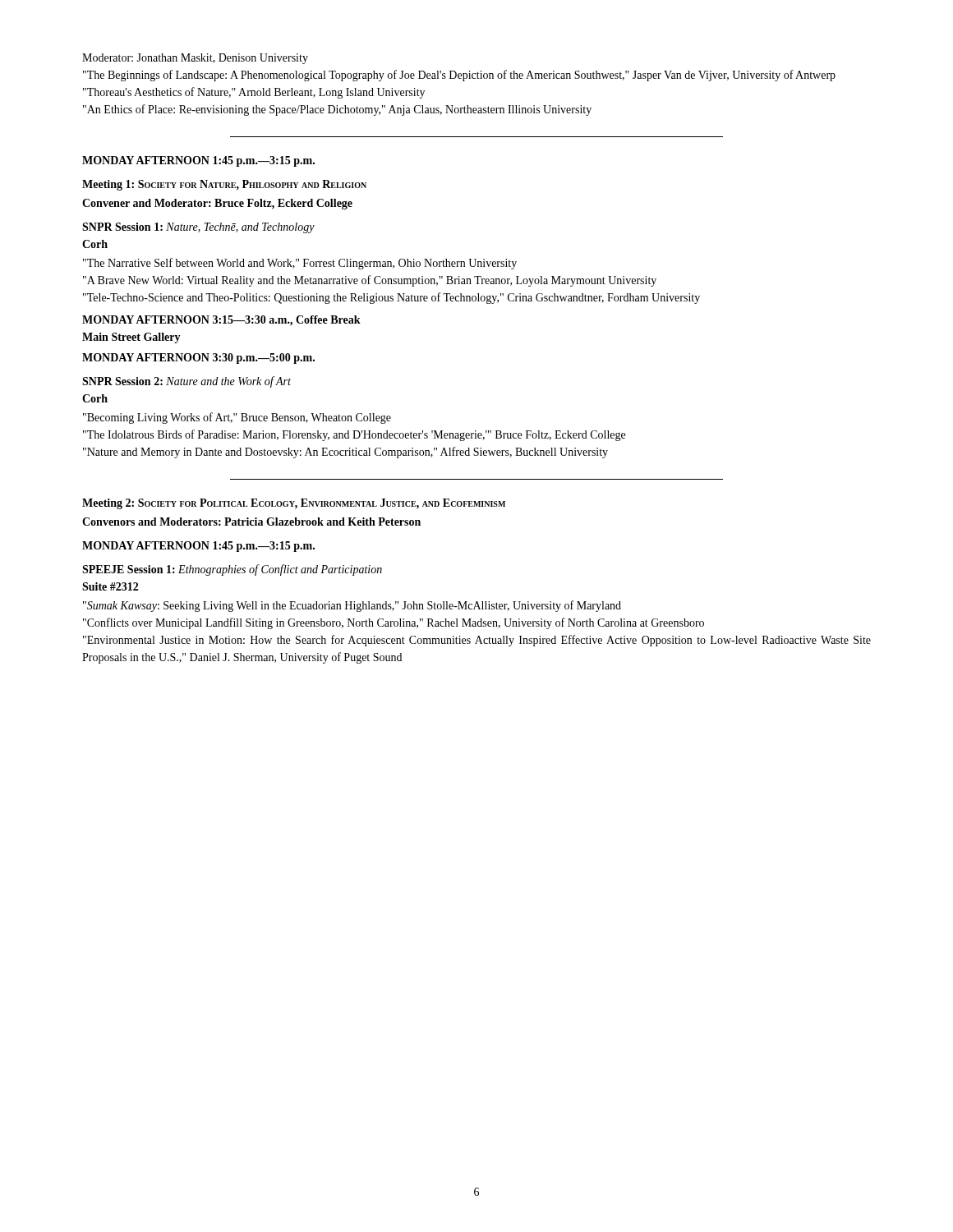Click on the block starting ""The Narrative Self"
This screenshot has height=1232, width=953.
point(476,281)
